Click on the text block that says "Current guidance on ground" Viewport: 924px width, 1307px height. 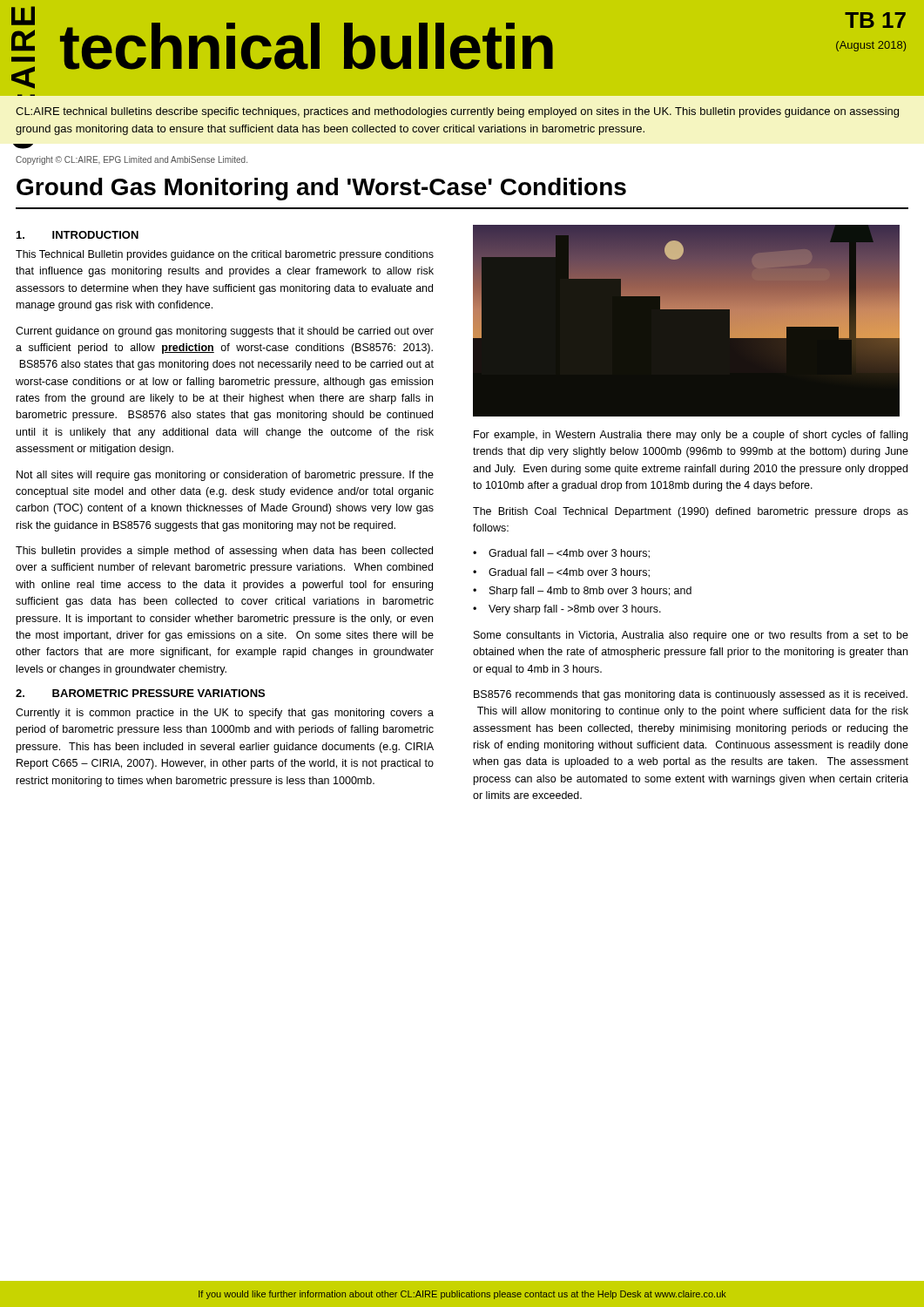225,390
